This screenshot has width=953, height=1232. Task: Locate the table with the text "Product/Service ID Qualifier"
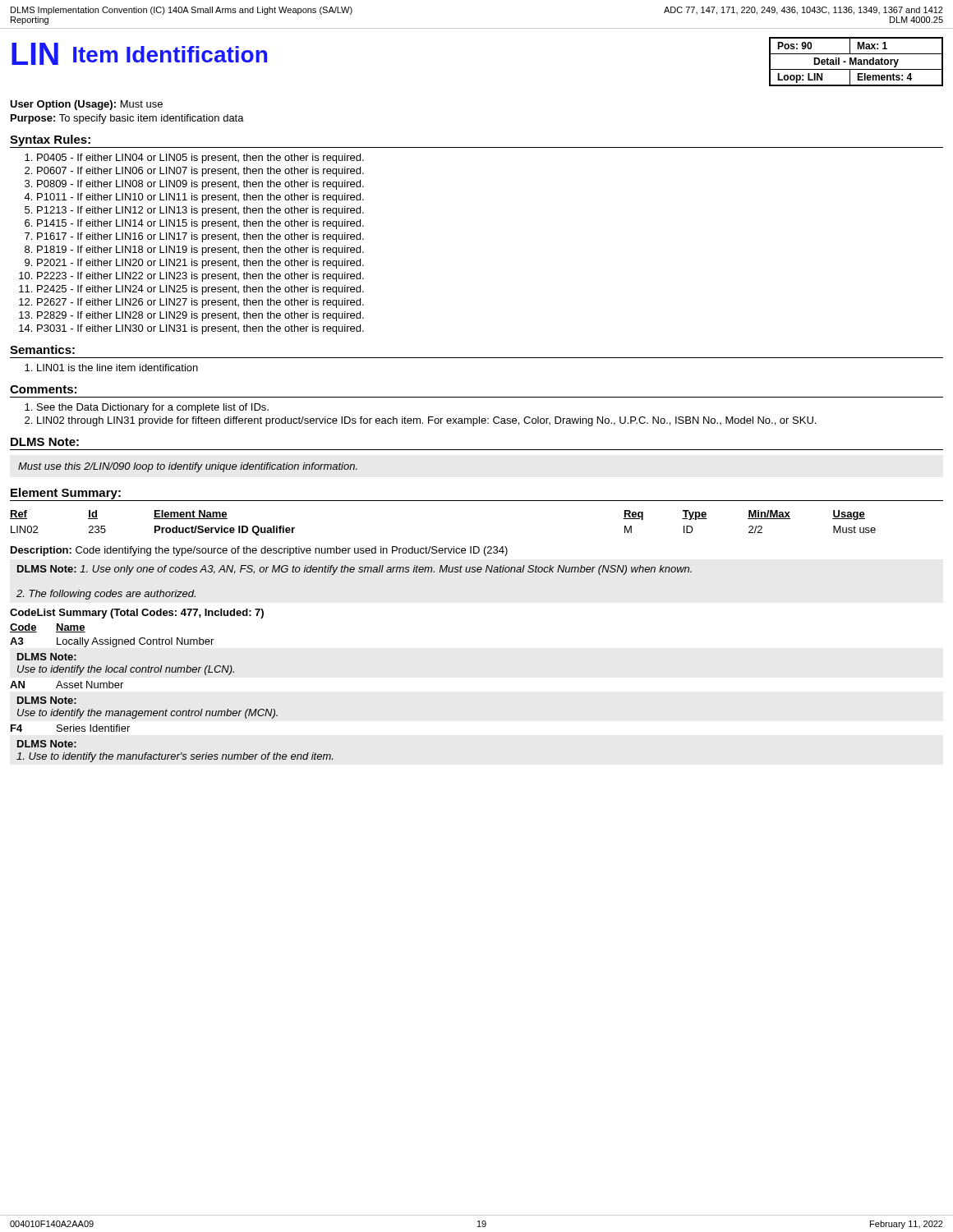pos(476,637)
